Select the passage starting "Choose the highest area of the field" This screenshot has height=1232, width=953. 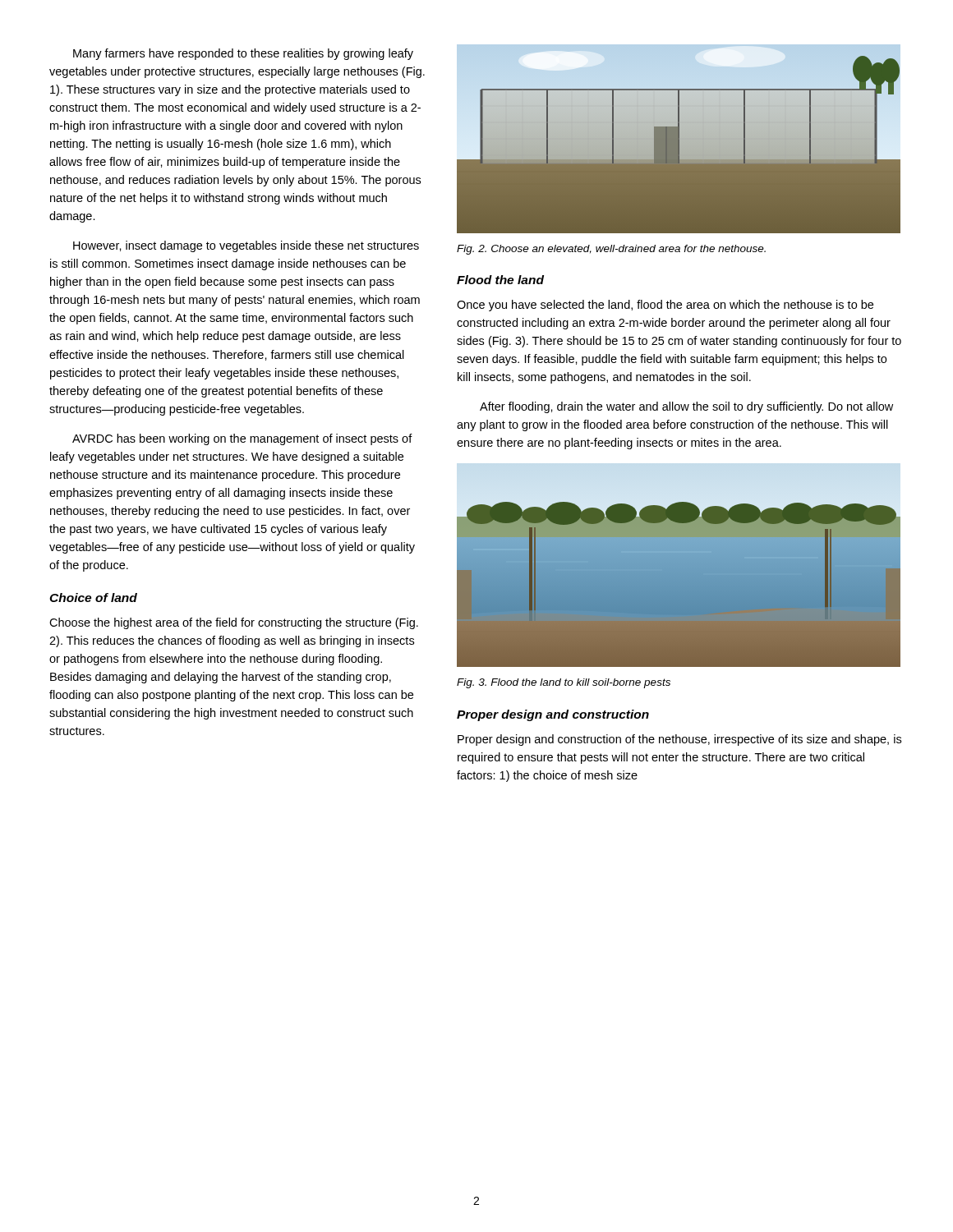point(238,677)
